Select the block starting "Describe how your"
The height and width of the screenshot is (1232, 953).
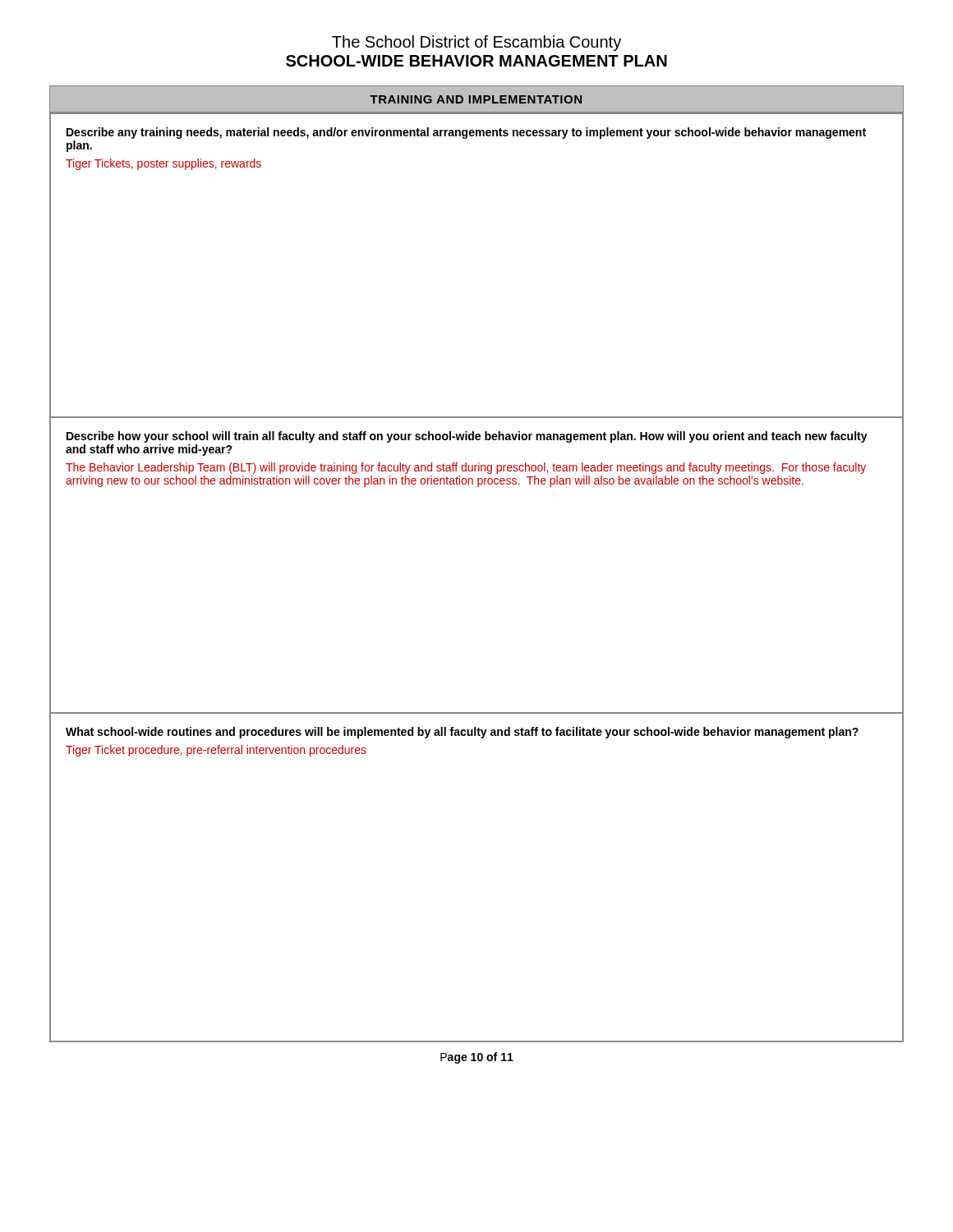coord(476,458)
